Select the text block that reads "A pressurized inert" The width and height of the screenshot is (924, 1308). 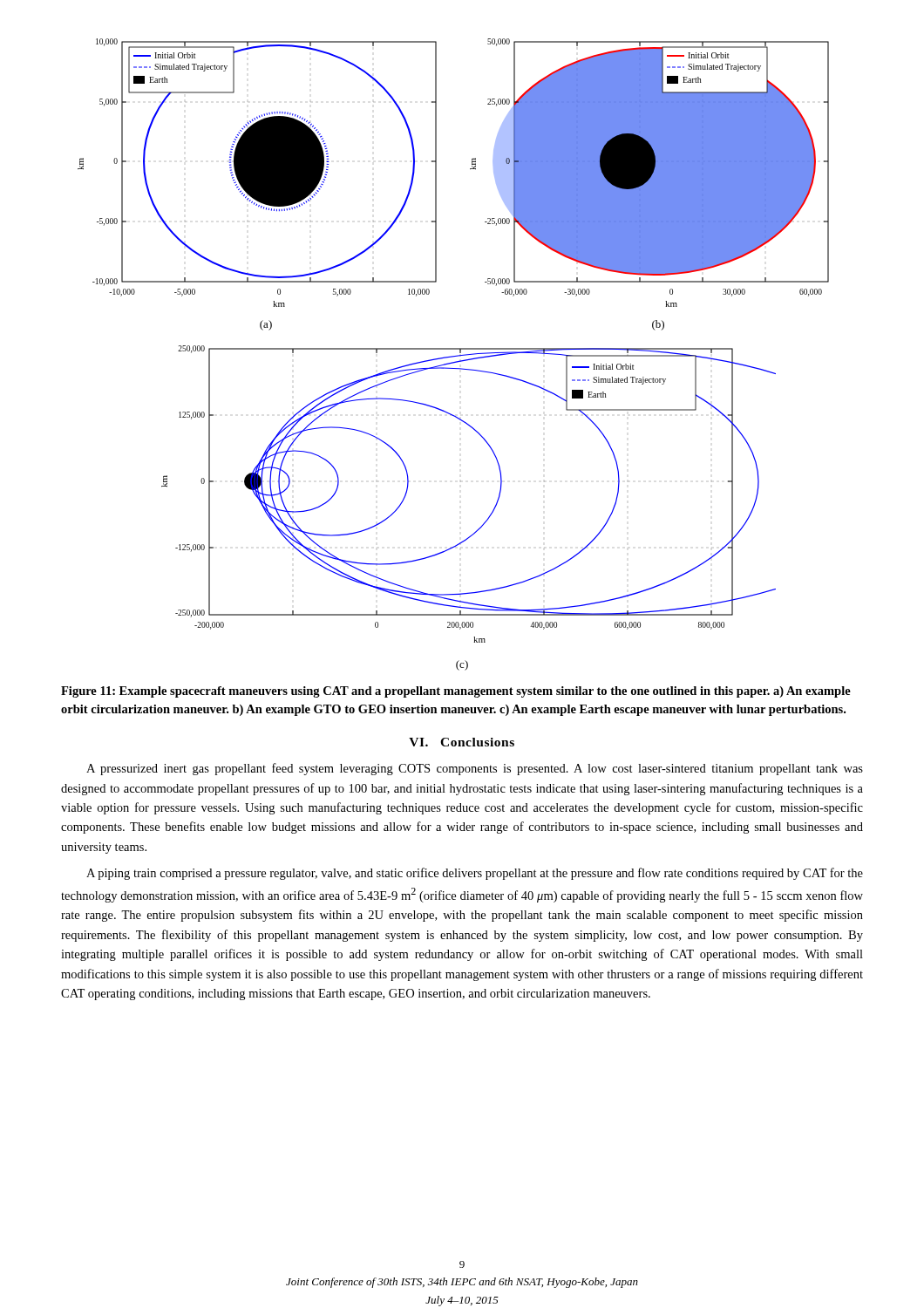[462, 807]
